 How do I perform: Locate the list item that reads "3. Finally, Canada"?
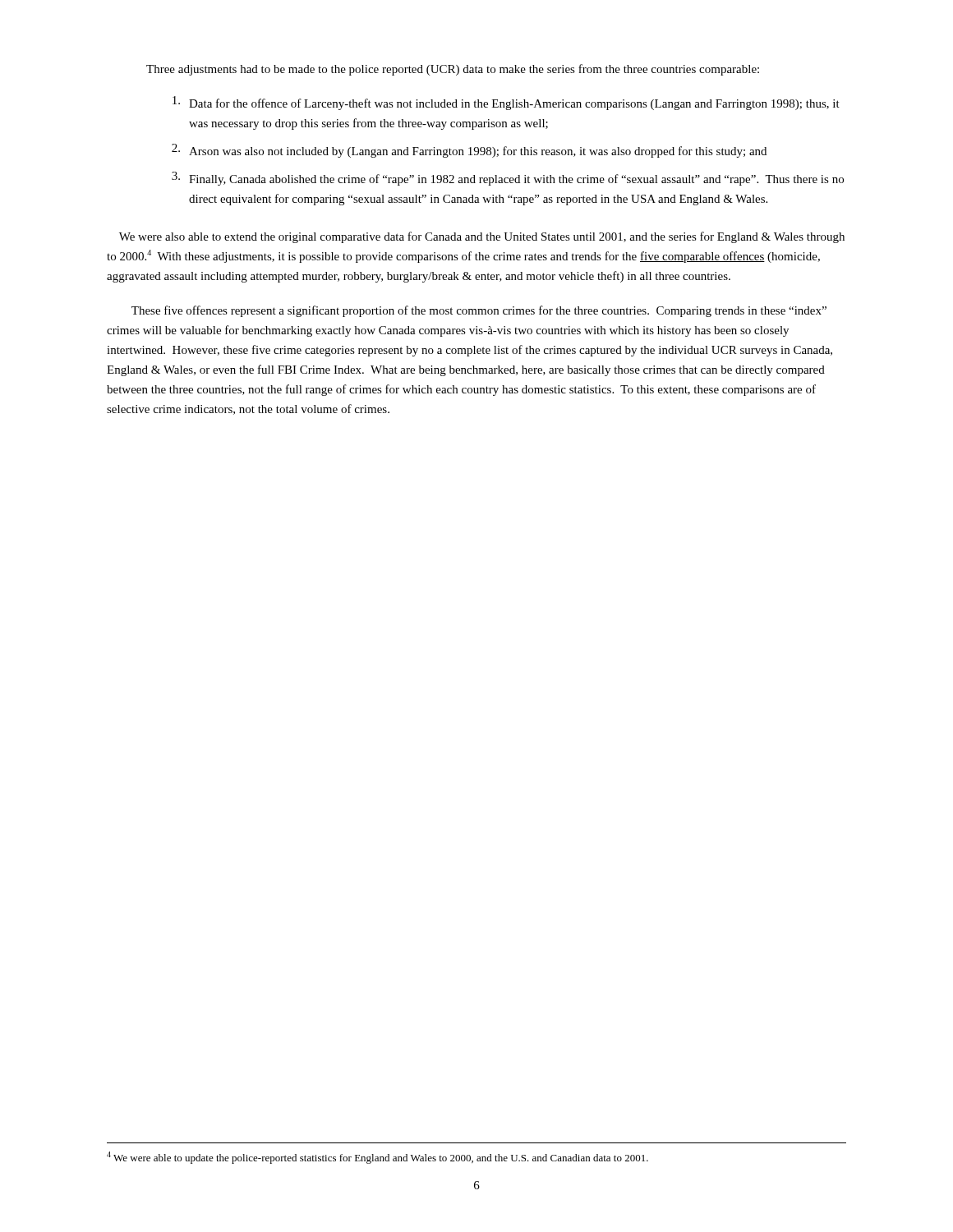coord(501,189)
